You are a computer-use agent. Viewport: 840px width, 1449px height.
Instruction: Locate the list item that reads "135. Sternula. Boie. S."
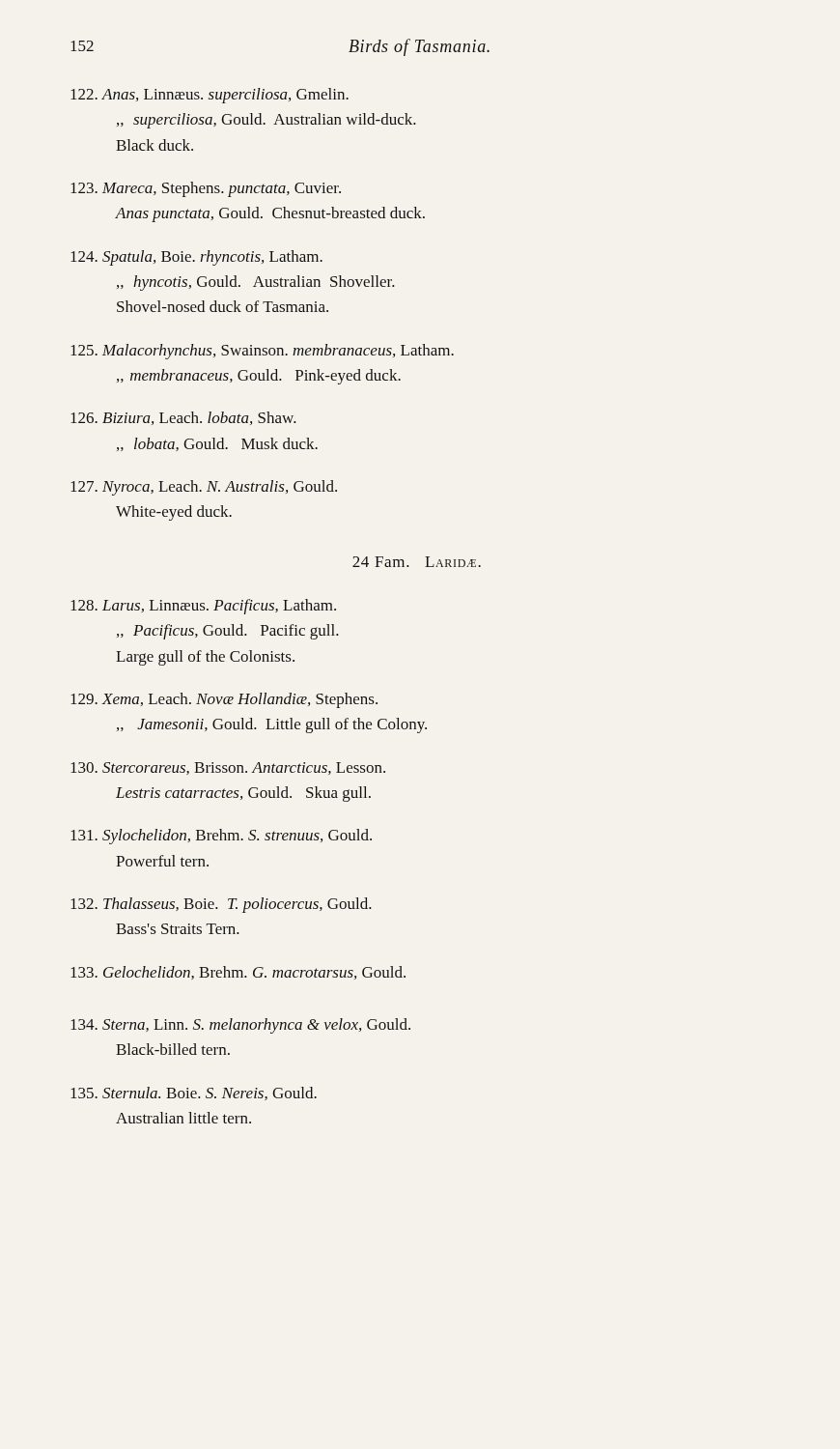coord(194,1094)
